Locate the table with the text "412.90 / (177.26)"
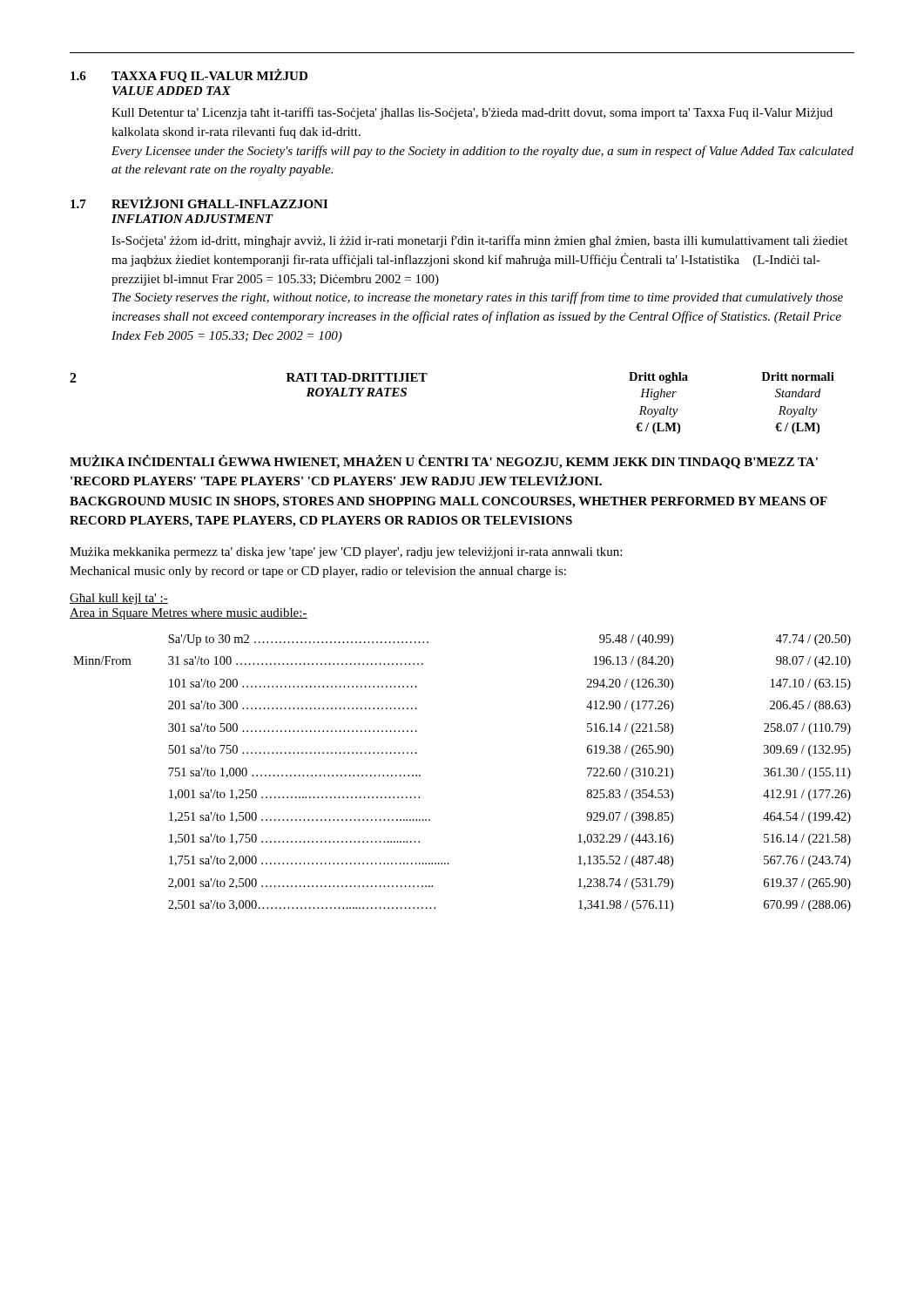 pos(462,772)
